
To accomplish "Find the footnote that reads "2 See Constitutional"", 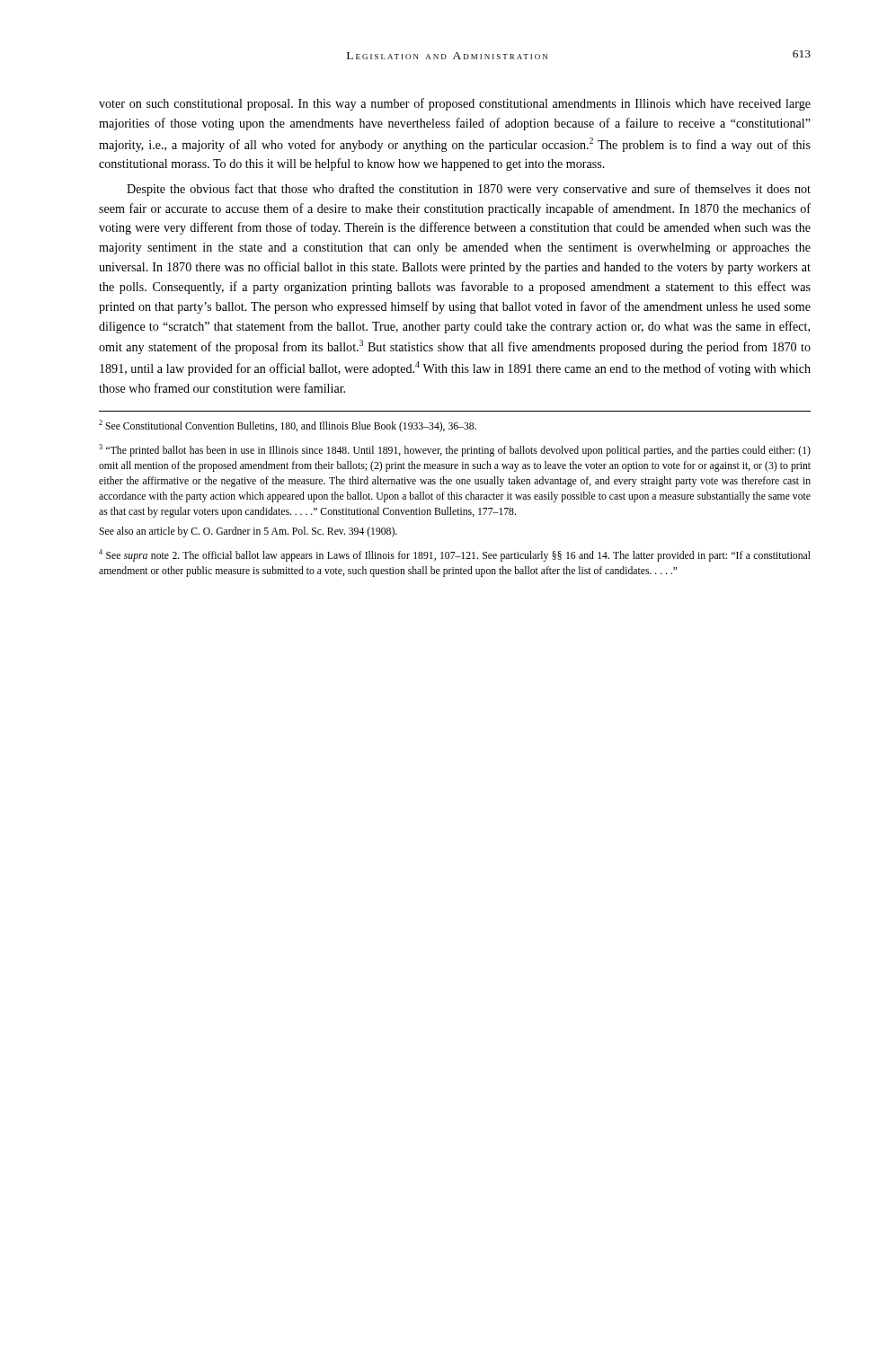I will (288, 426).
